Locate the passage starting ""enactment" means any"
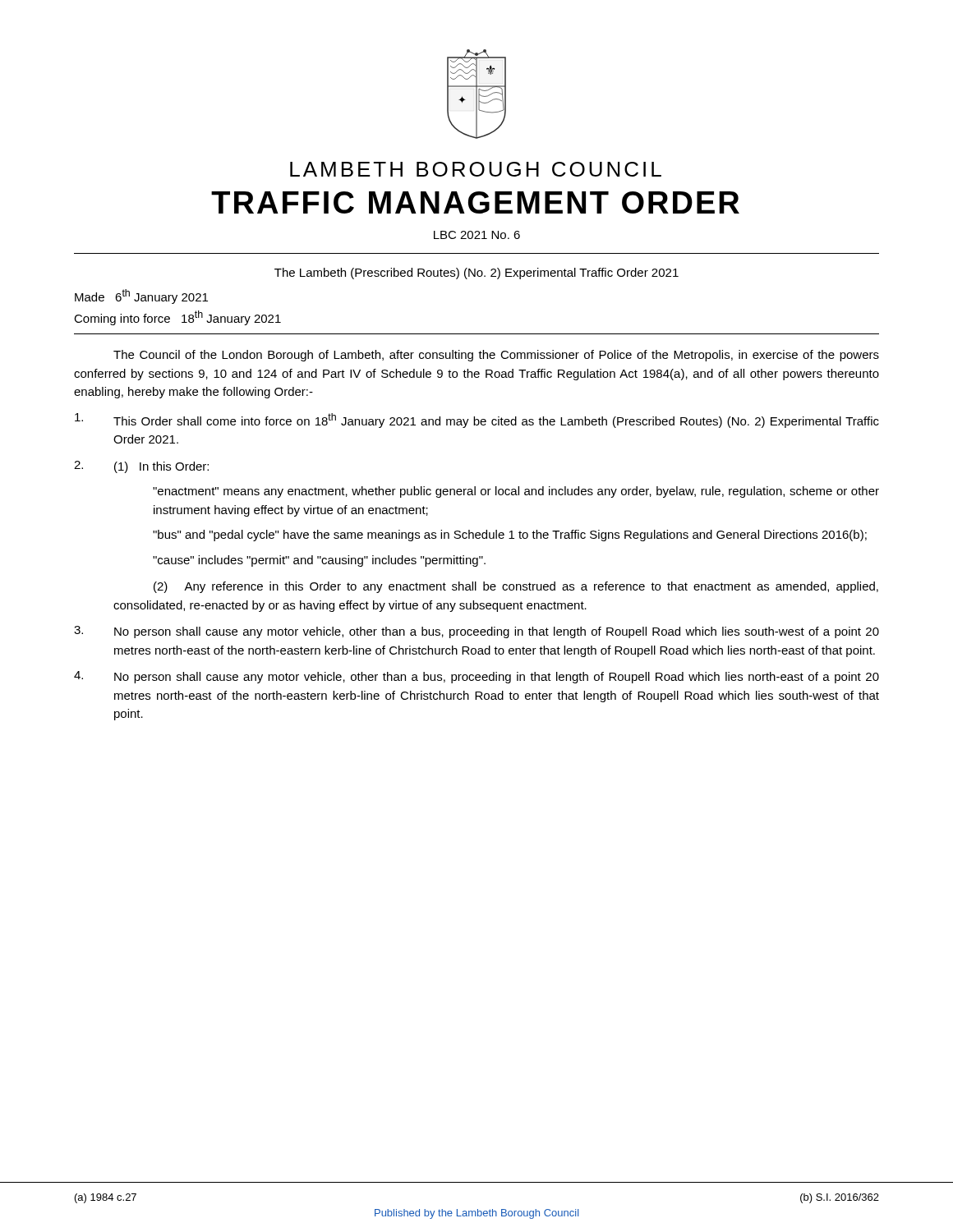 click(x=516, y=500)
